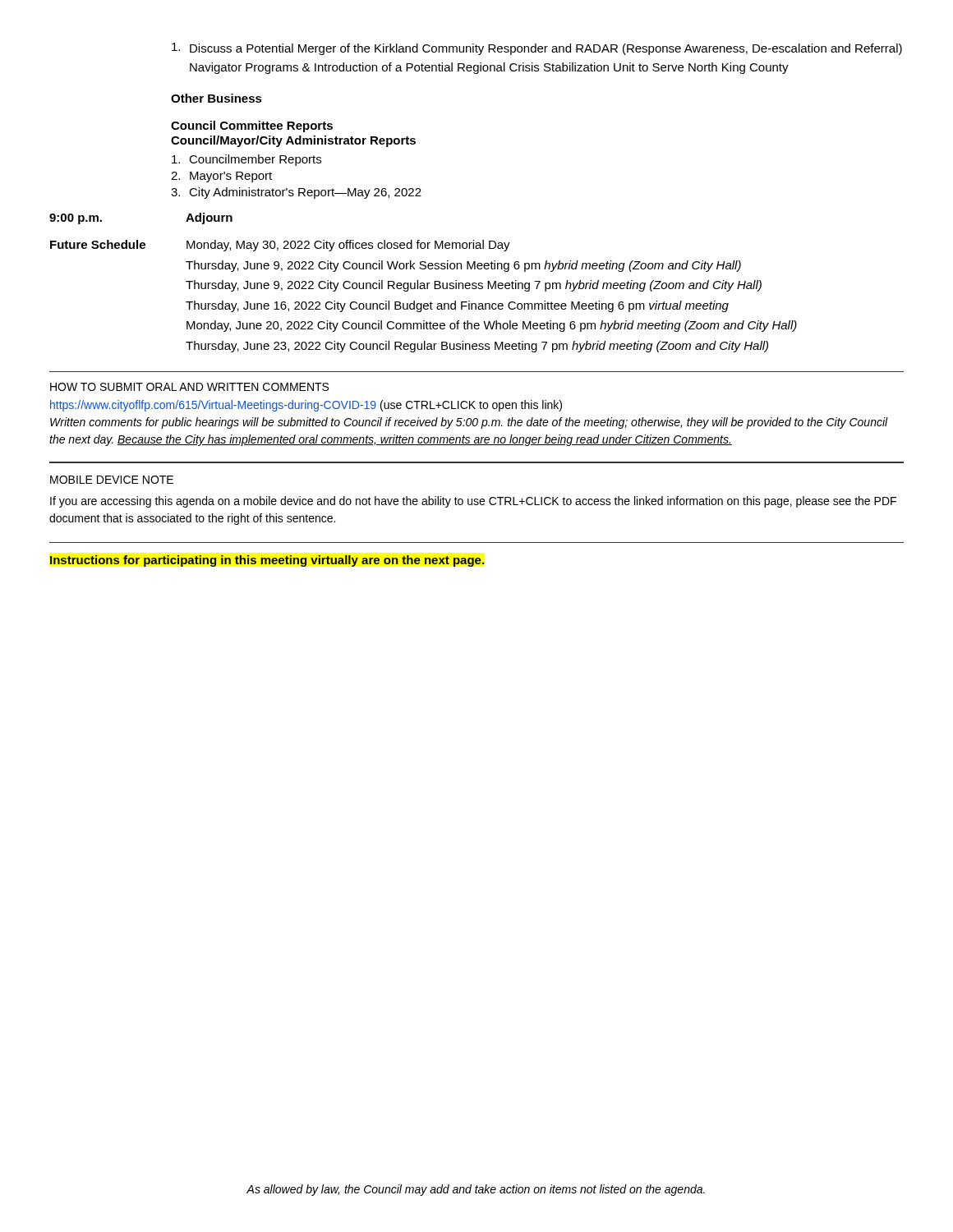Point to the text starting "Council/Mayor/City Administrator Reports"

pos(294,140)
